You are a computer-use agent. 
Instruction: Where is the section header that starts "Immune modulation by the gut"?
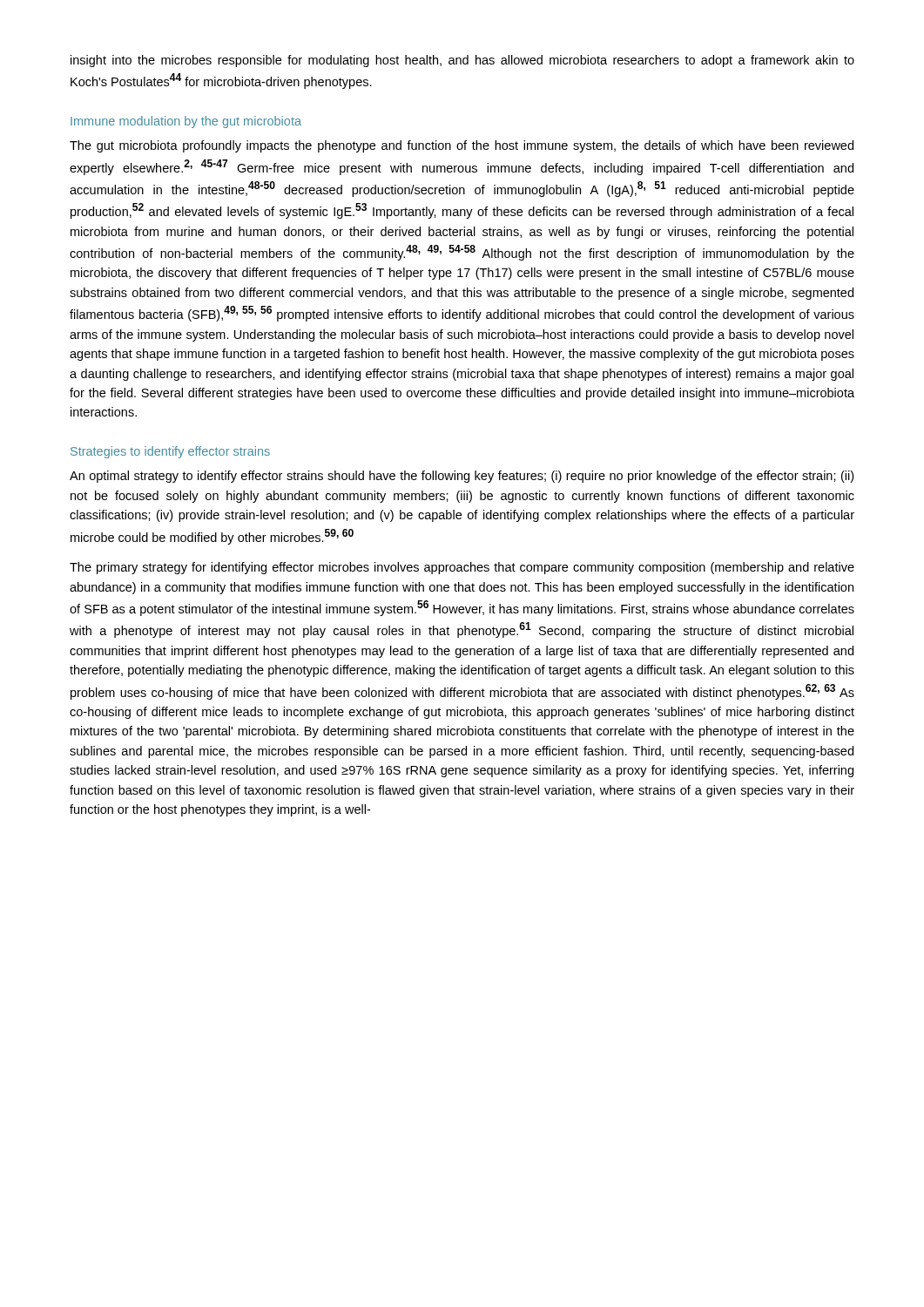pyautogui.click(x=185, y=121)
